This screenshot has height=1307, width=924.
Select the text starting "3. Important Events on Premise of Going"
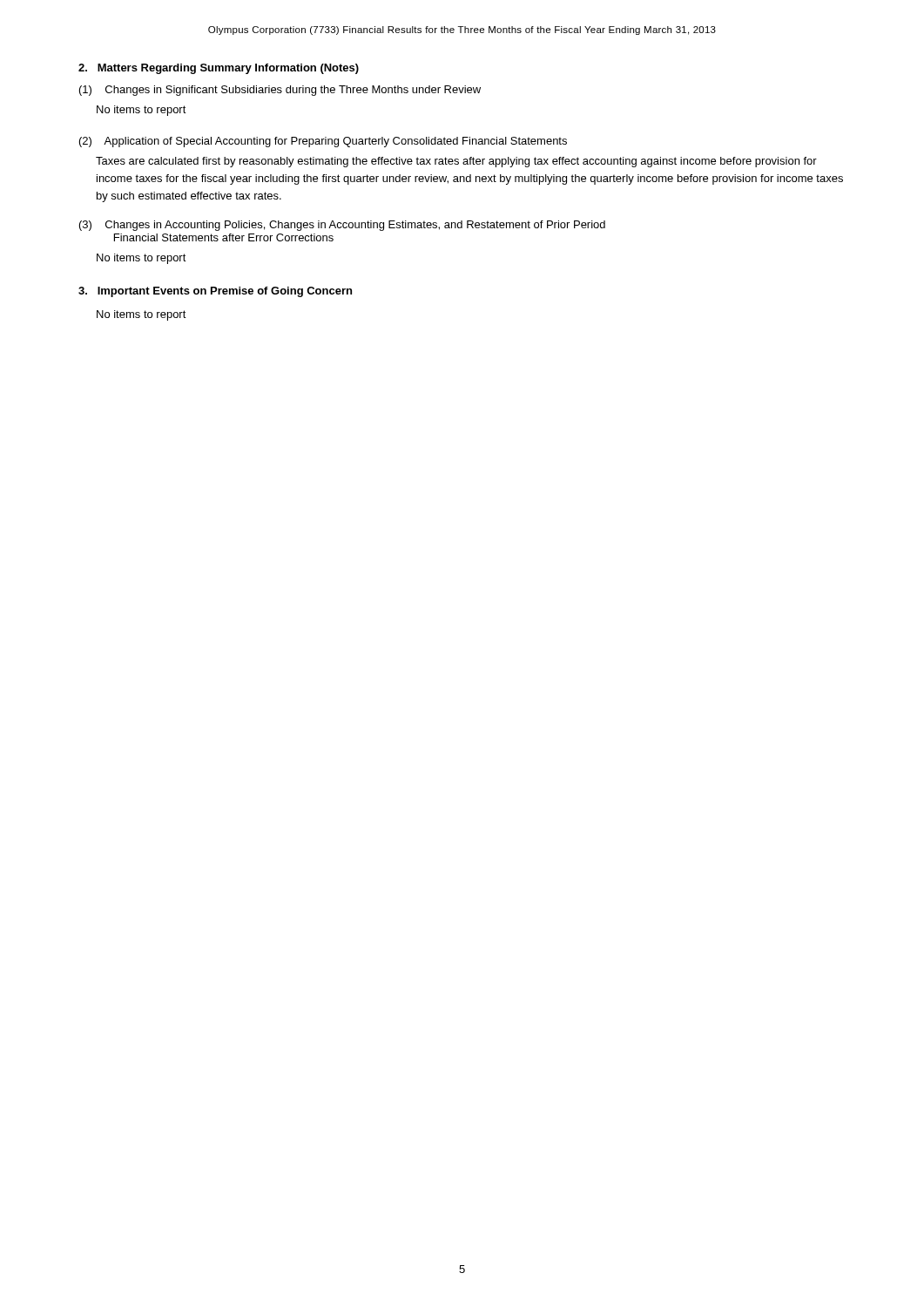[216, 290]
